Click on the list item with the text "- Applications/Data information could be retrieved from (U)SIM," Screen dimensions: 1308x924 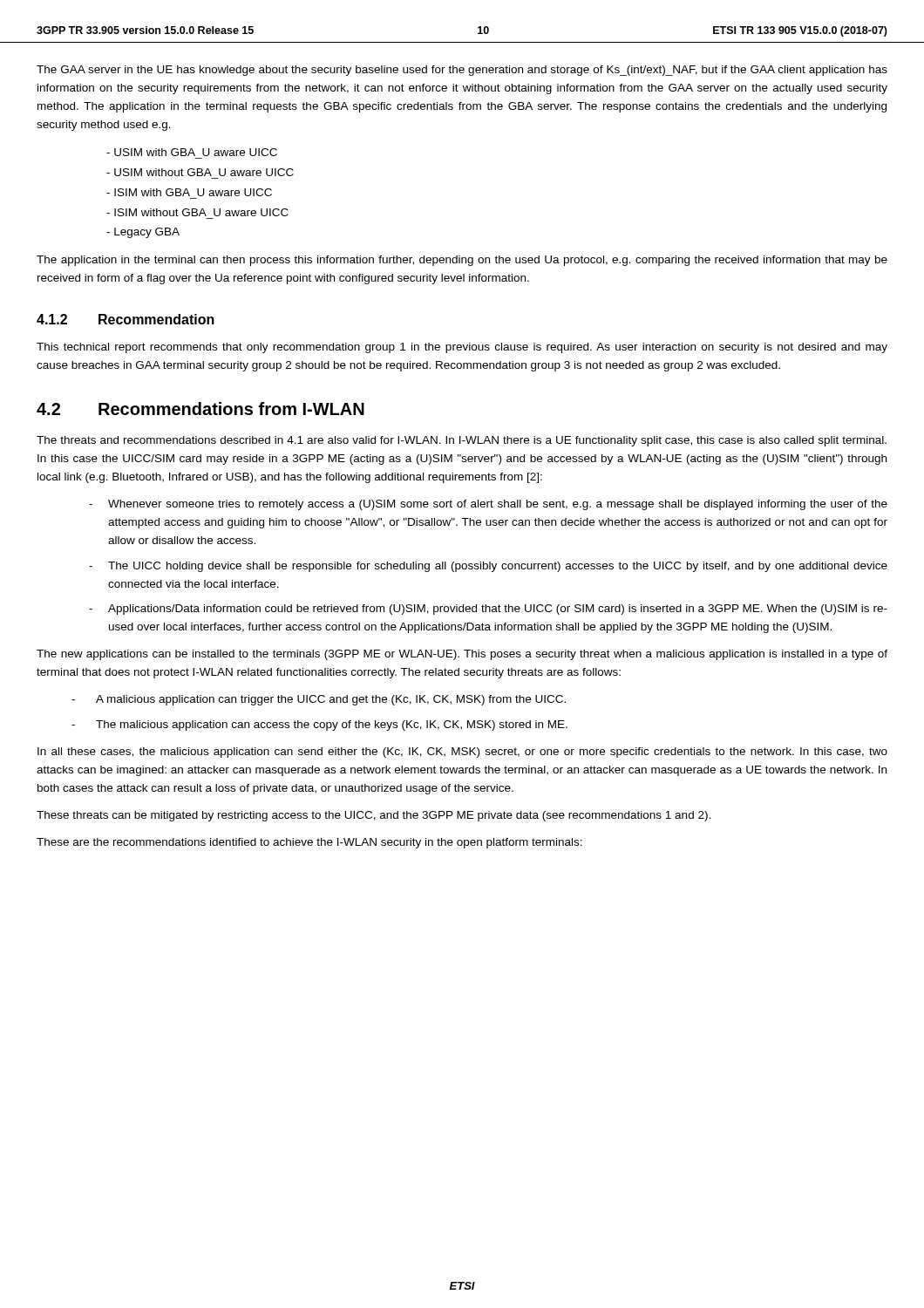(x=488, y=619)
